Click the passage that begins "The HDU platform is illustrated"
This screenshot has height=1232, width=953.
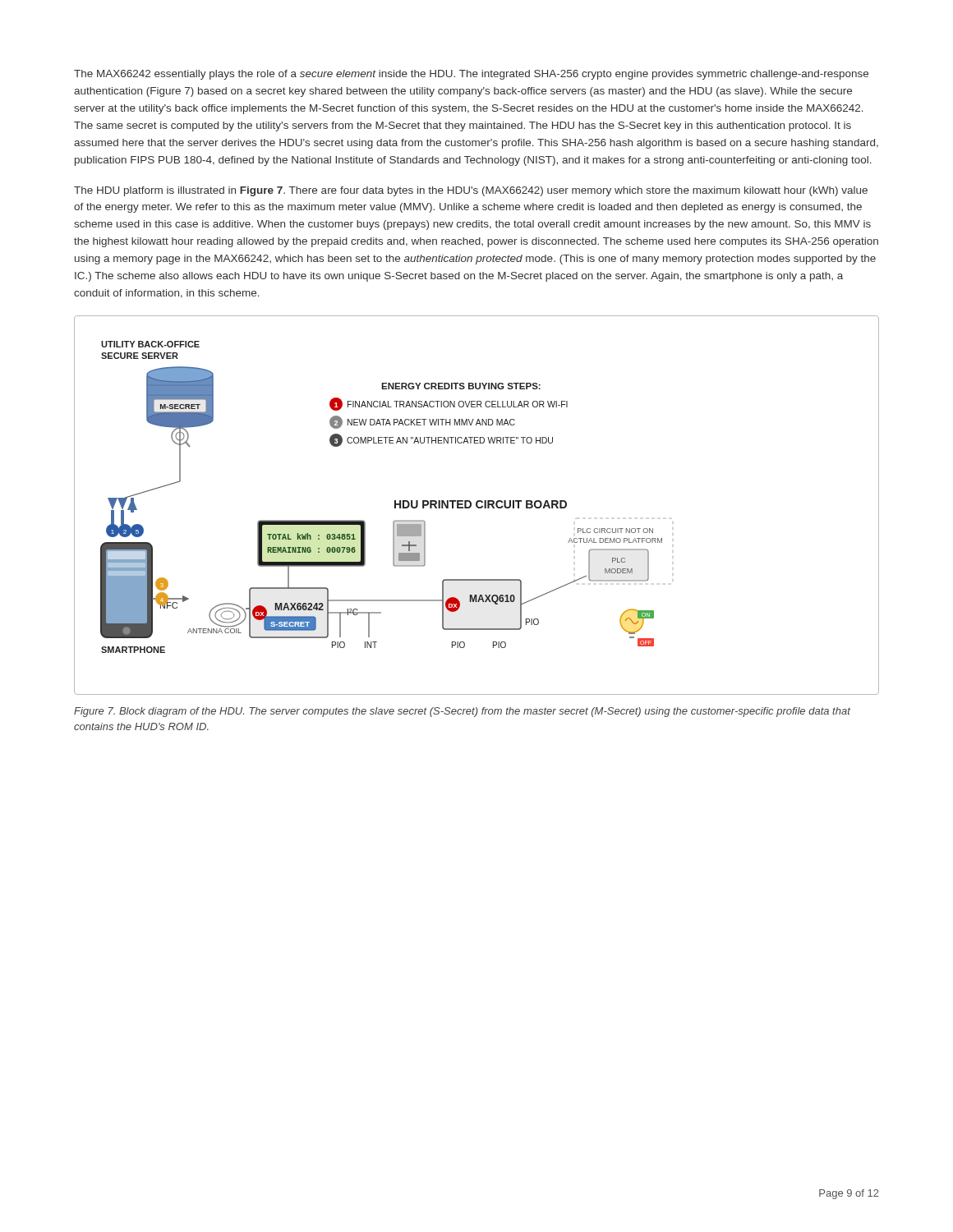coord(476,241)
